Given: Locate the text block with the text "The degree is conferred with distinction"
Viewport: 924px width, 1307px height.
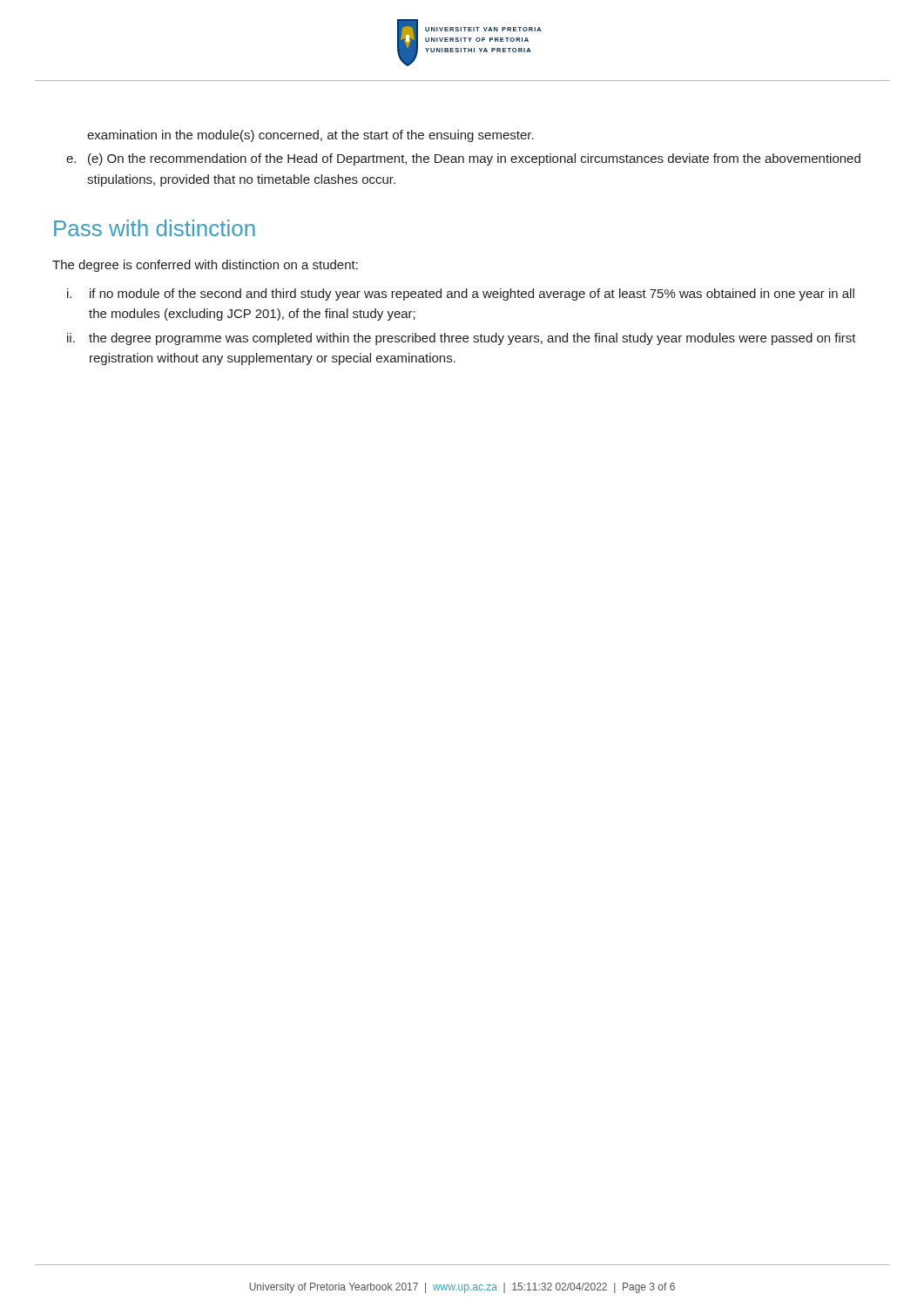Looking at the screenshot, I should 205,264.
